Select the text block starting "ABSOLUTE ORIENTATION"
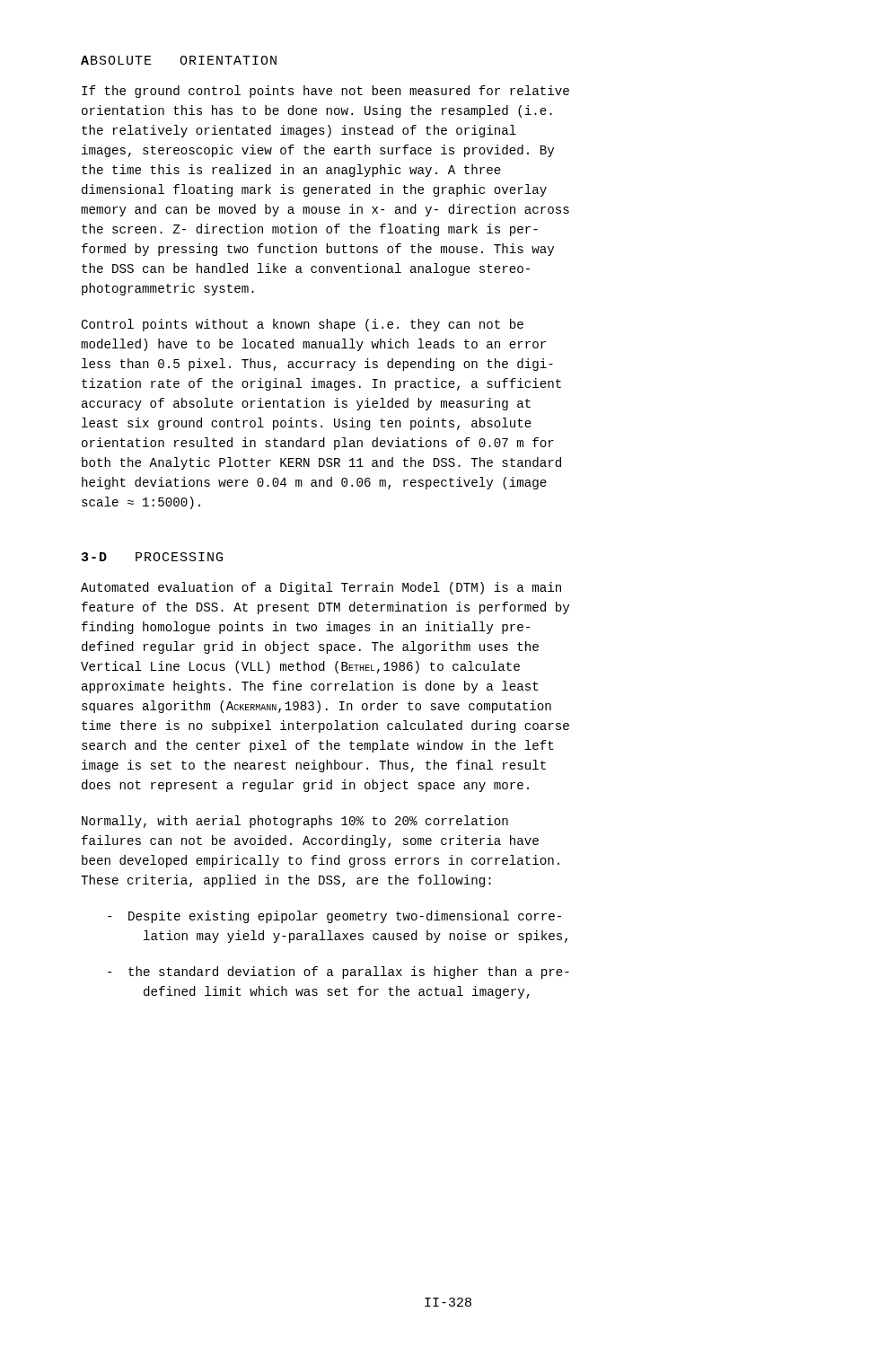This screenshot has width=896, height=1347. [x=180, y=61]
